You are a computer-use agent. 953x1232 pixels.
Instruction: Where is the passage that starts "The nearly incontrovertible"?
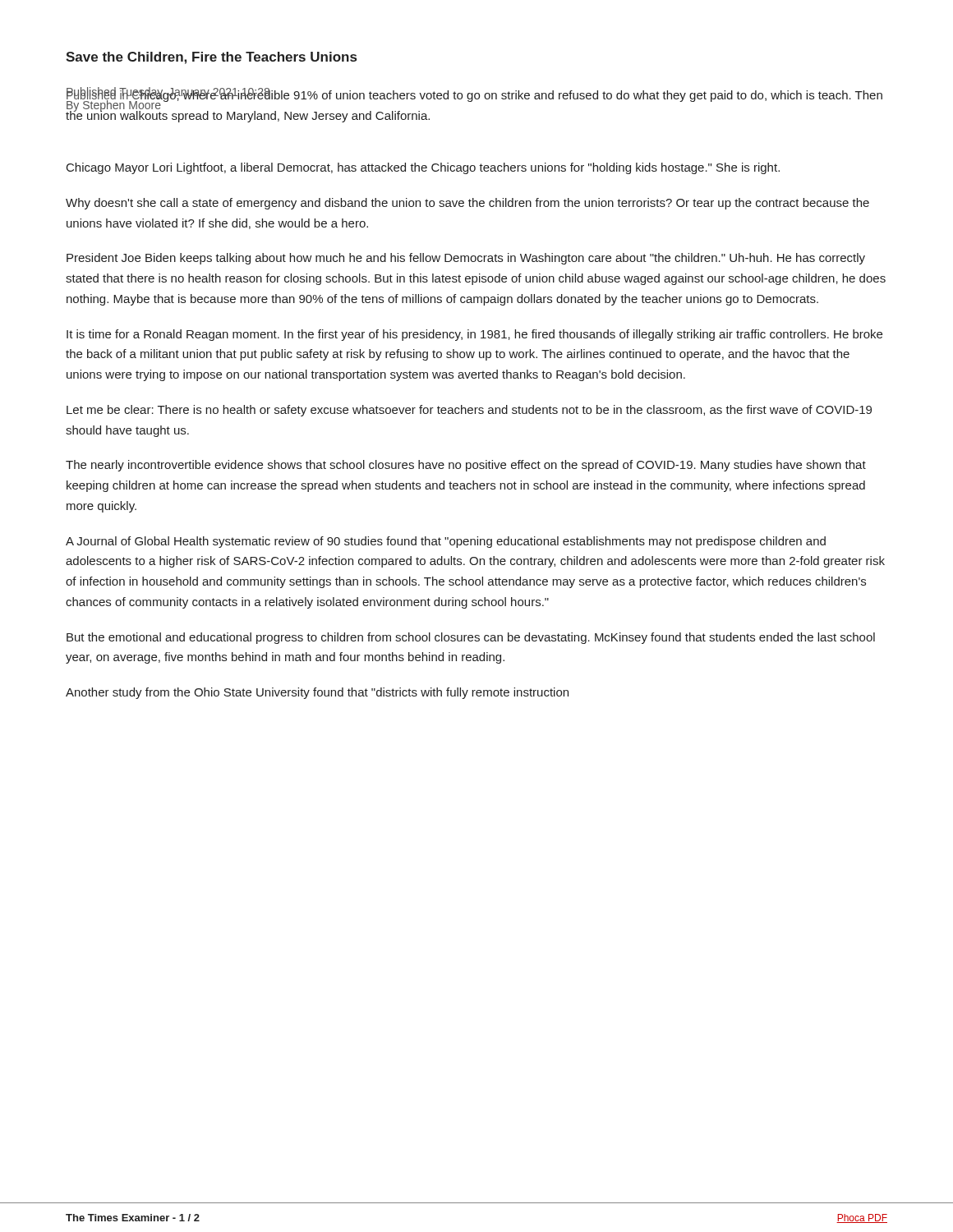[466, 485]
